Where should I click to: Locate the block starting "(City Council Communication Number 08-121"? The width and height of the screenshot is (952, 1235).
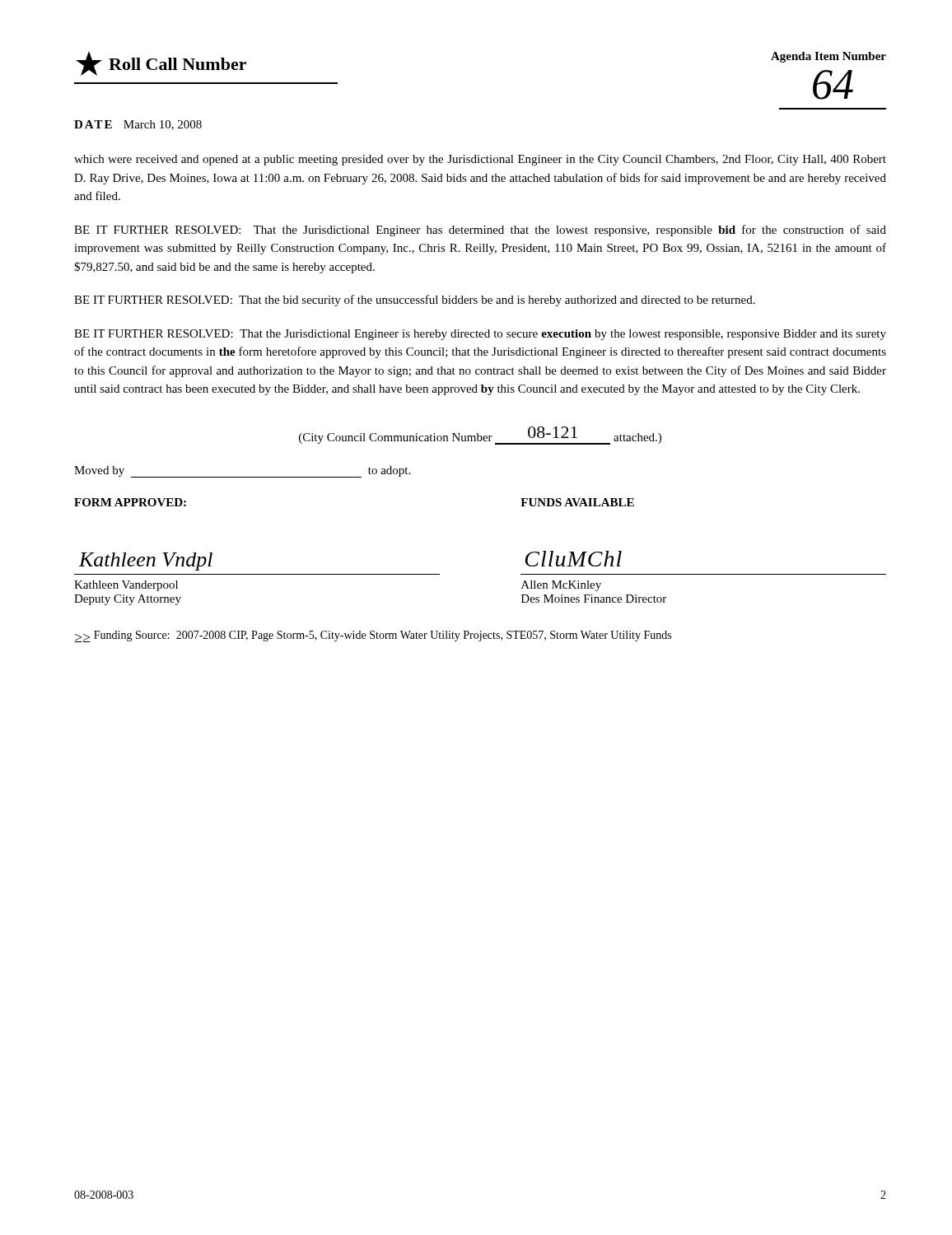coord(480,433)
